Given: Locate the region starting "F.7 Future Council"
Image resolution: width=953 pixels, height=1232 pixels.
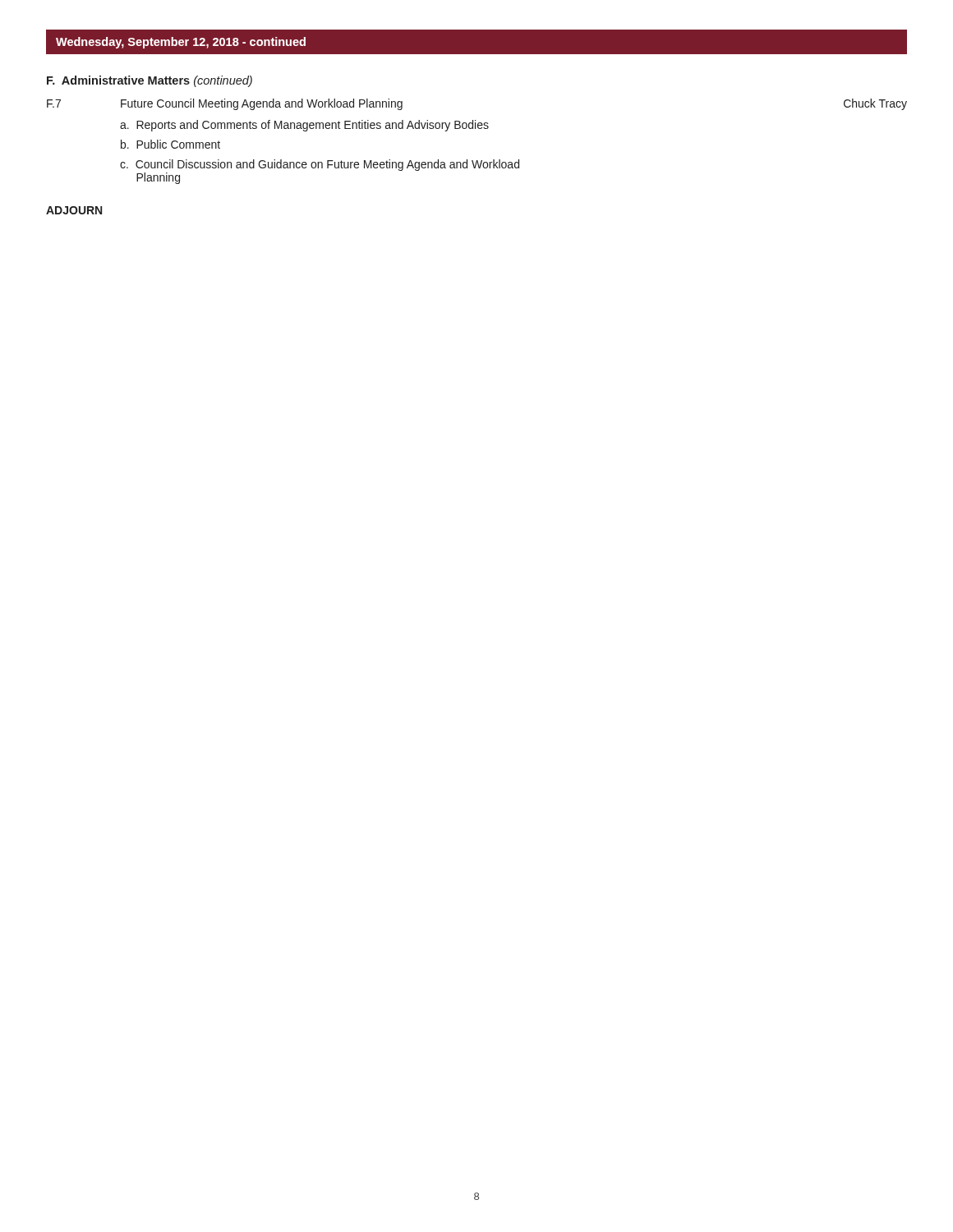Looking at the screenshot, I should tap(51, 104).
